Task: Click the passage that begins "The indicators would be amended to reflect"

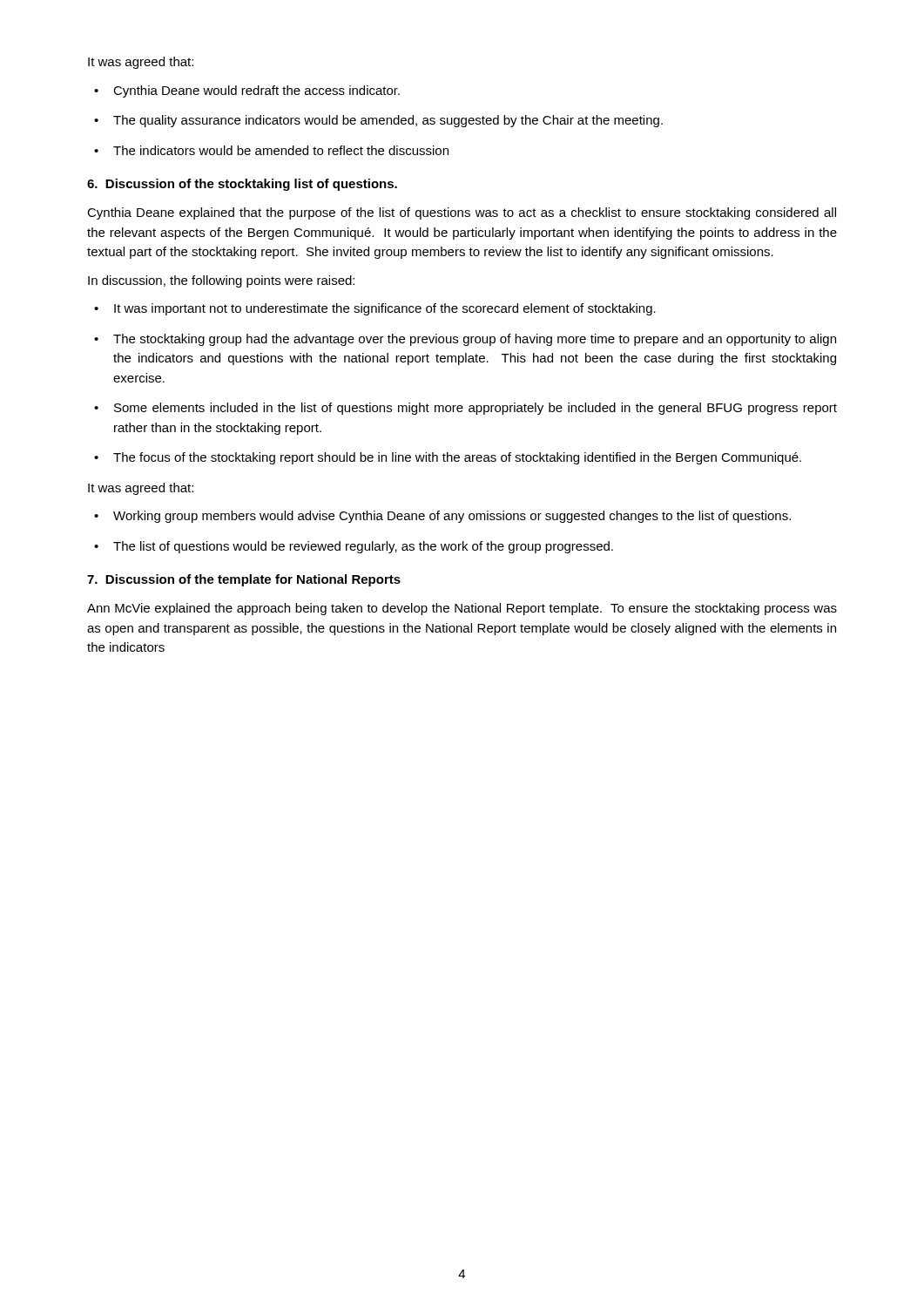Action: (x=281, y=150)
